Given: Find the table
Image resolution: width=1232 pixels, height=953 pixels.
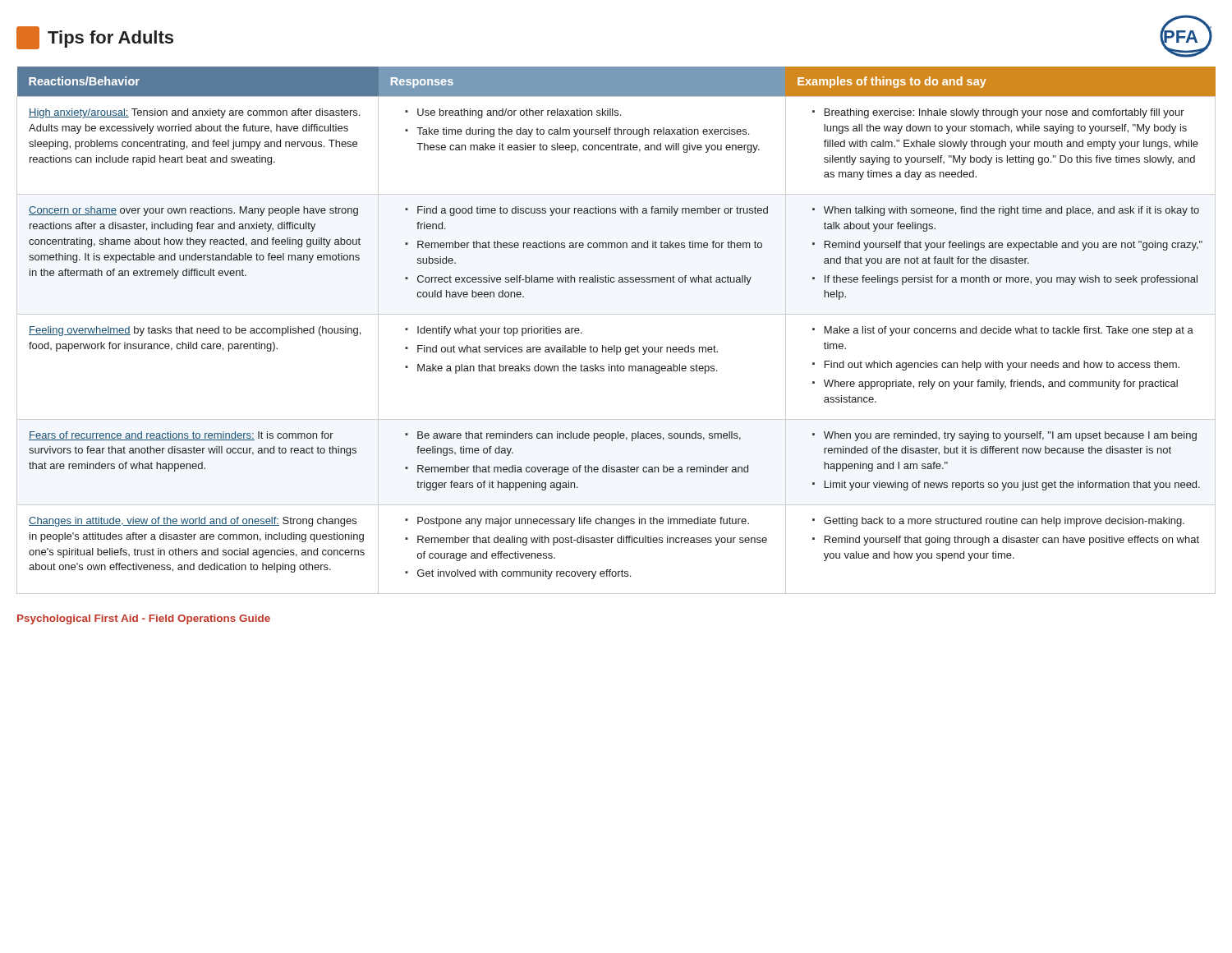Looking at the screenshot, I should pos(616,330).
